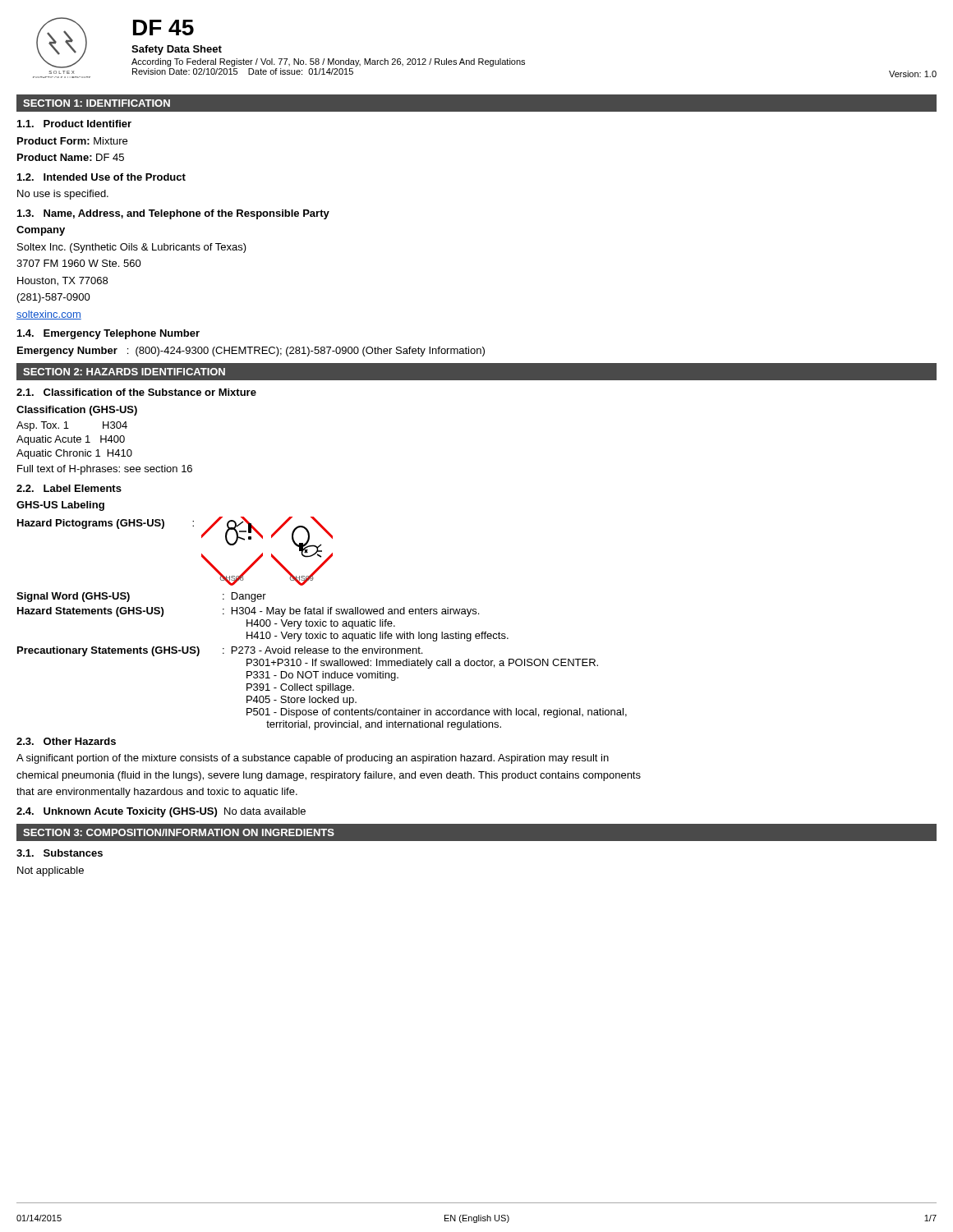Point to the passage starting "2. Label Elements"
Screen dimensions: 1232x953
click(69, 488)
